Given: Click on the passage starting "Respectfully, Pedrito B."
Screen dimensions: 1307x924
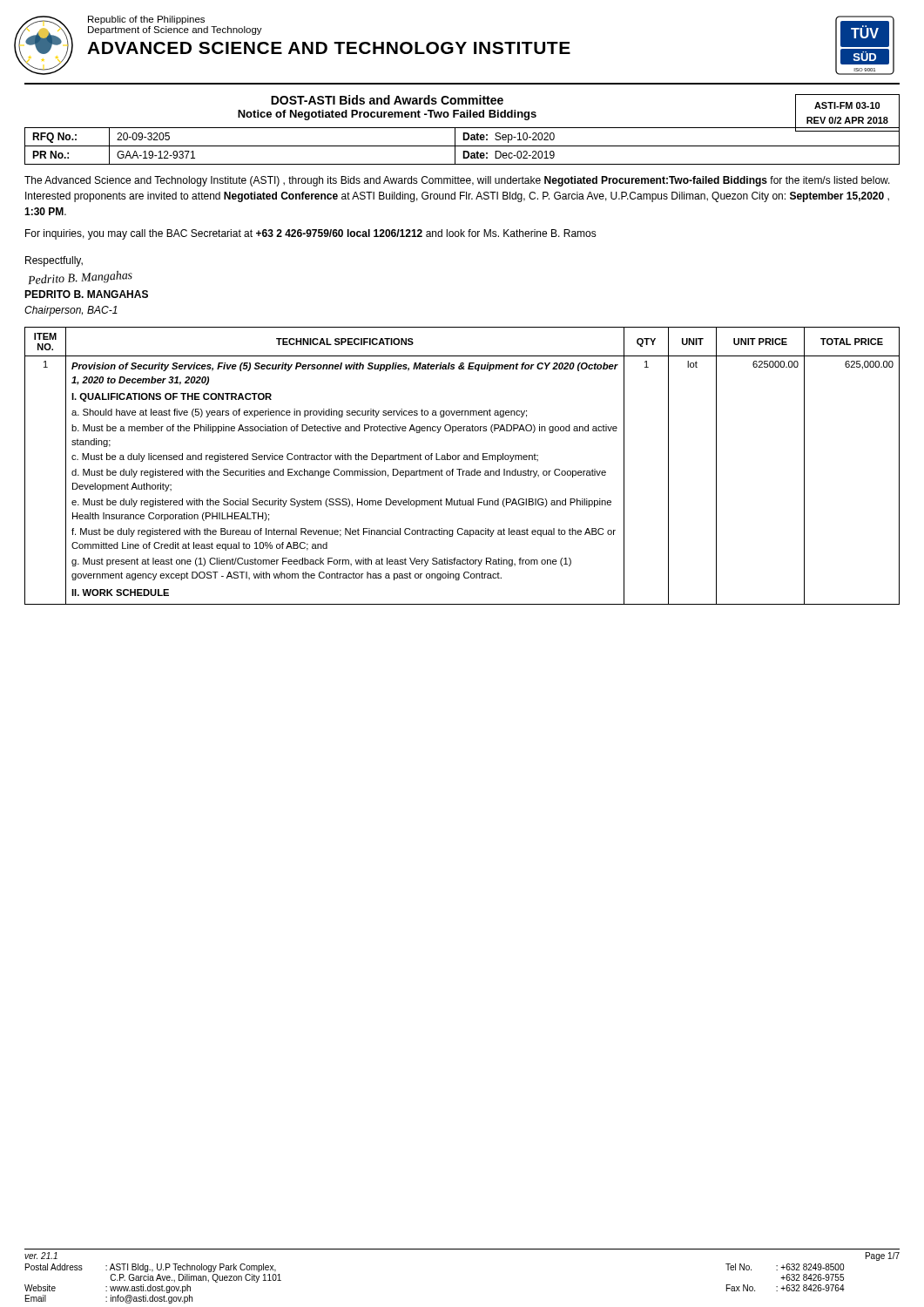Looking at the screenshot, I should (86, 285).
